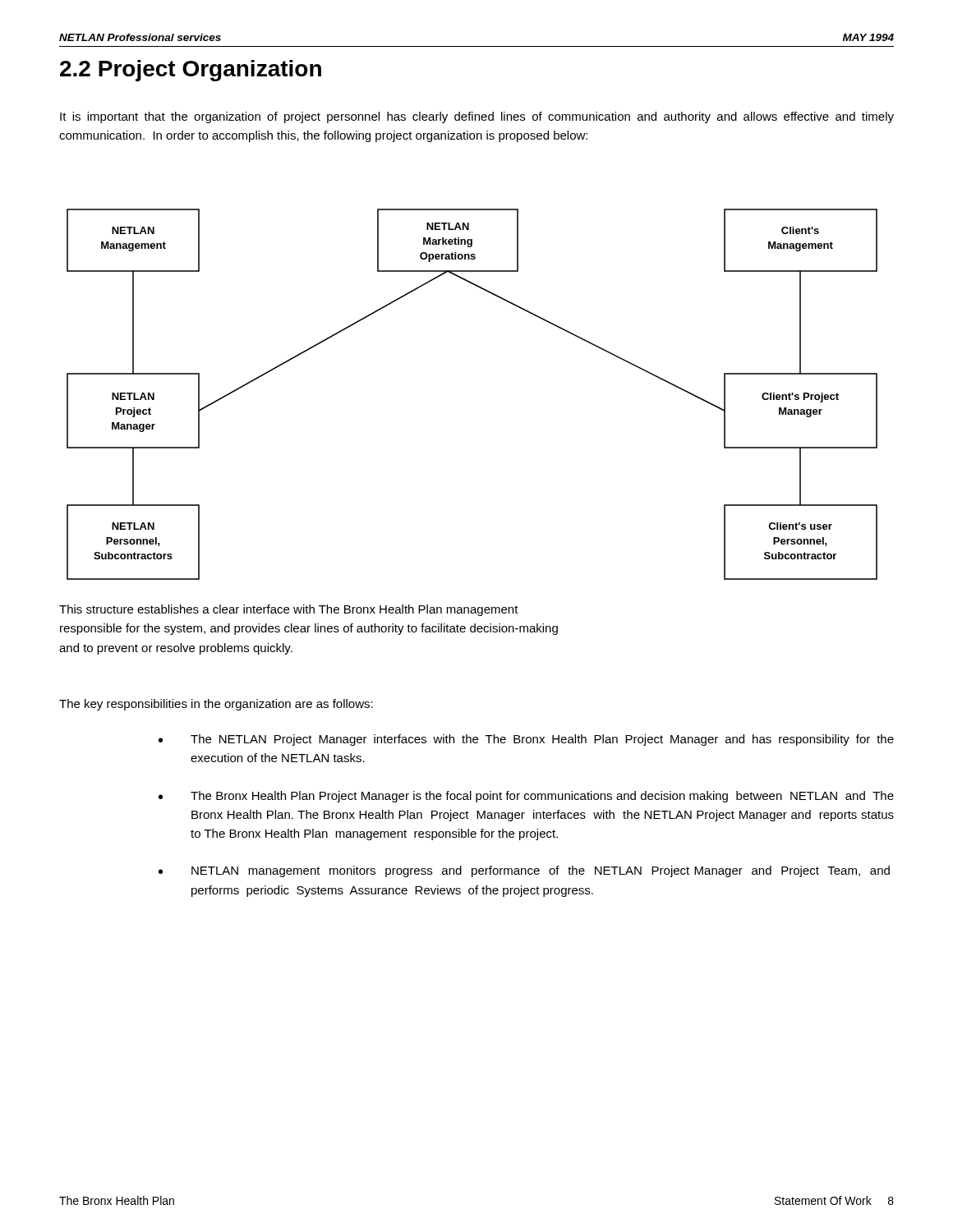Point to the block beginning "This structure establishes a clear interface"
This screenshot has height=1232, width=953.
tap(309, 628)
